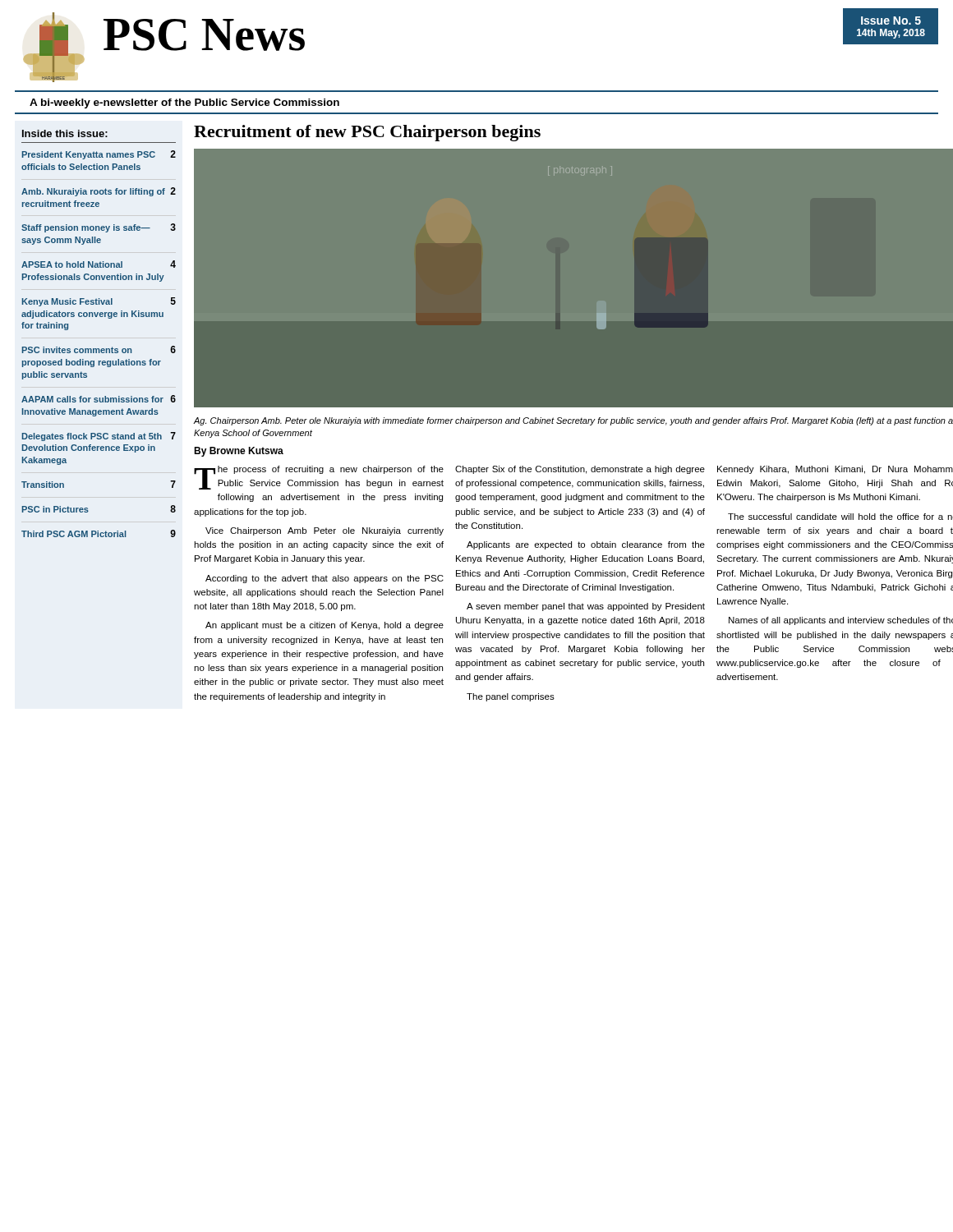Viewport: 953px width, 1232px height.
Task: Click where it says "PSC News"
Action: point(204,34)
